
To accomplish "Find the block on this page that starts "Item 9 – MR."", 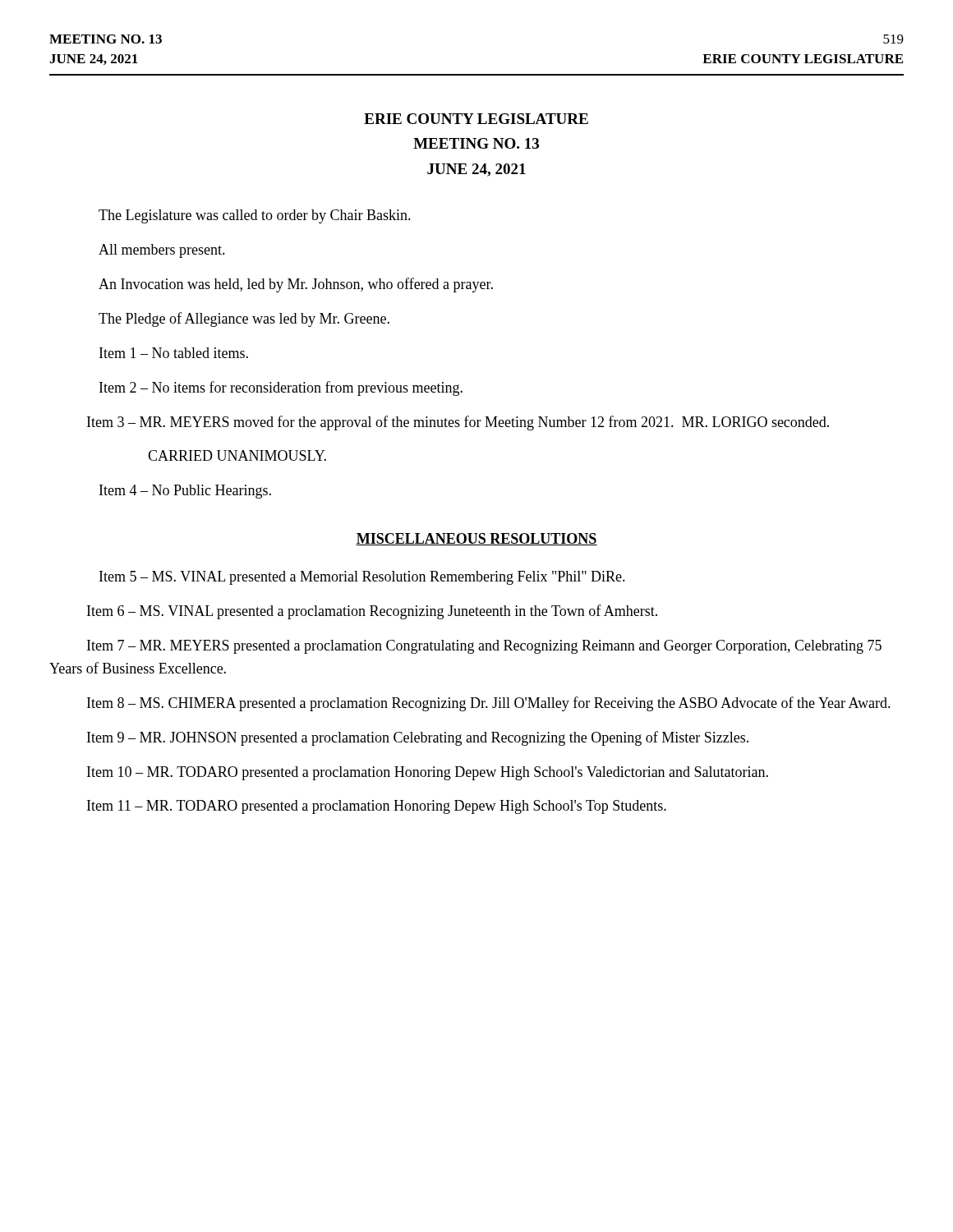I will click(x=399, y=737).
